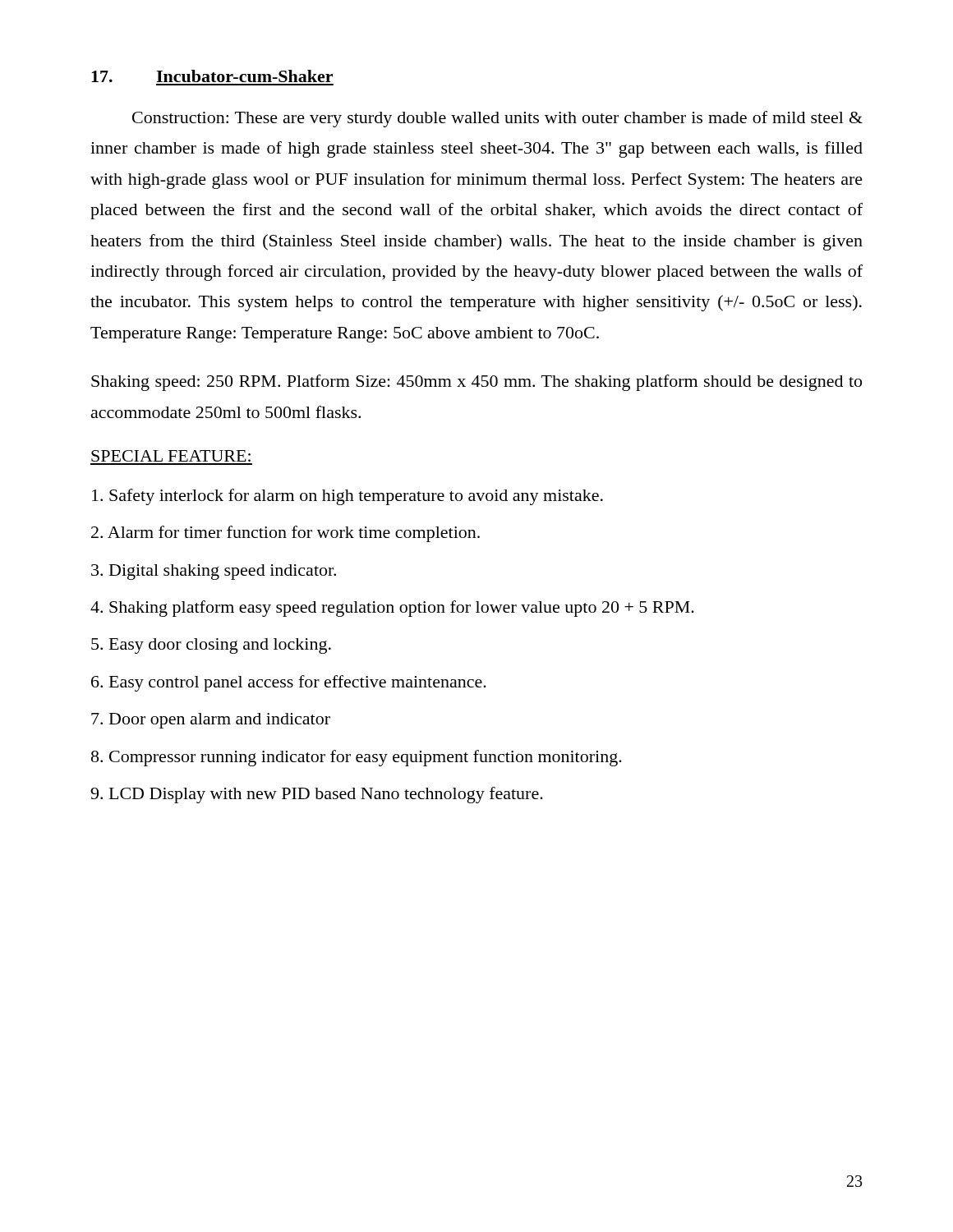
Task: Navigate to the element starting "7. Door open"
Action: tap(210, 718)
